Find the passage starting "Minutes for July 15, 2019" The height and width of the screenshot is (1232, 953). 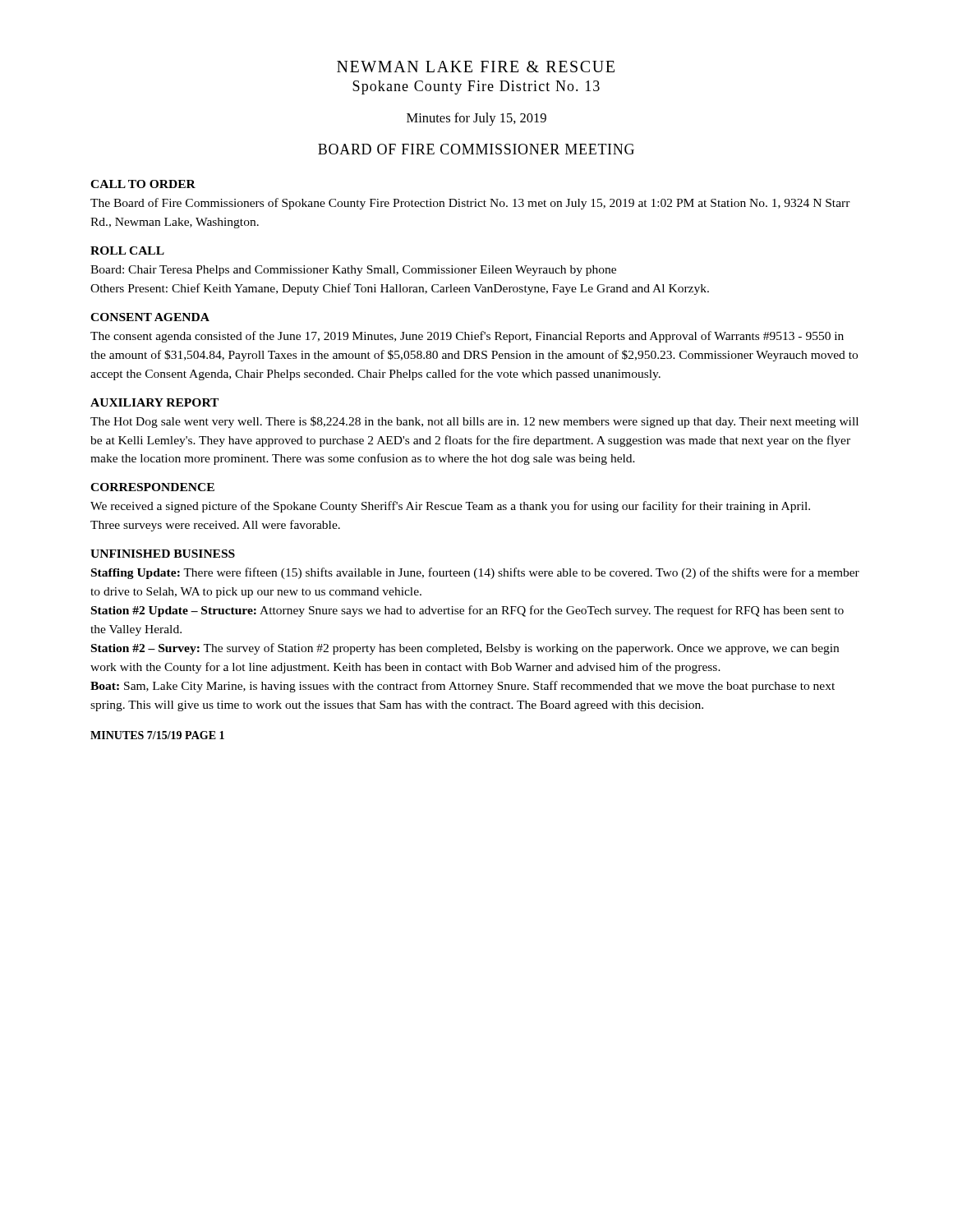coord(476,118)
